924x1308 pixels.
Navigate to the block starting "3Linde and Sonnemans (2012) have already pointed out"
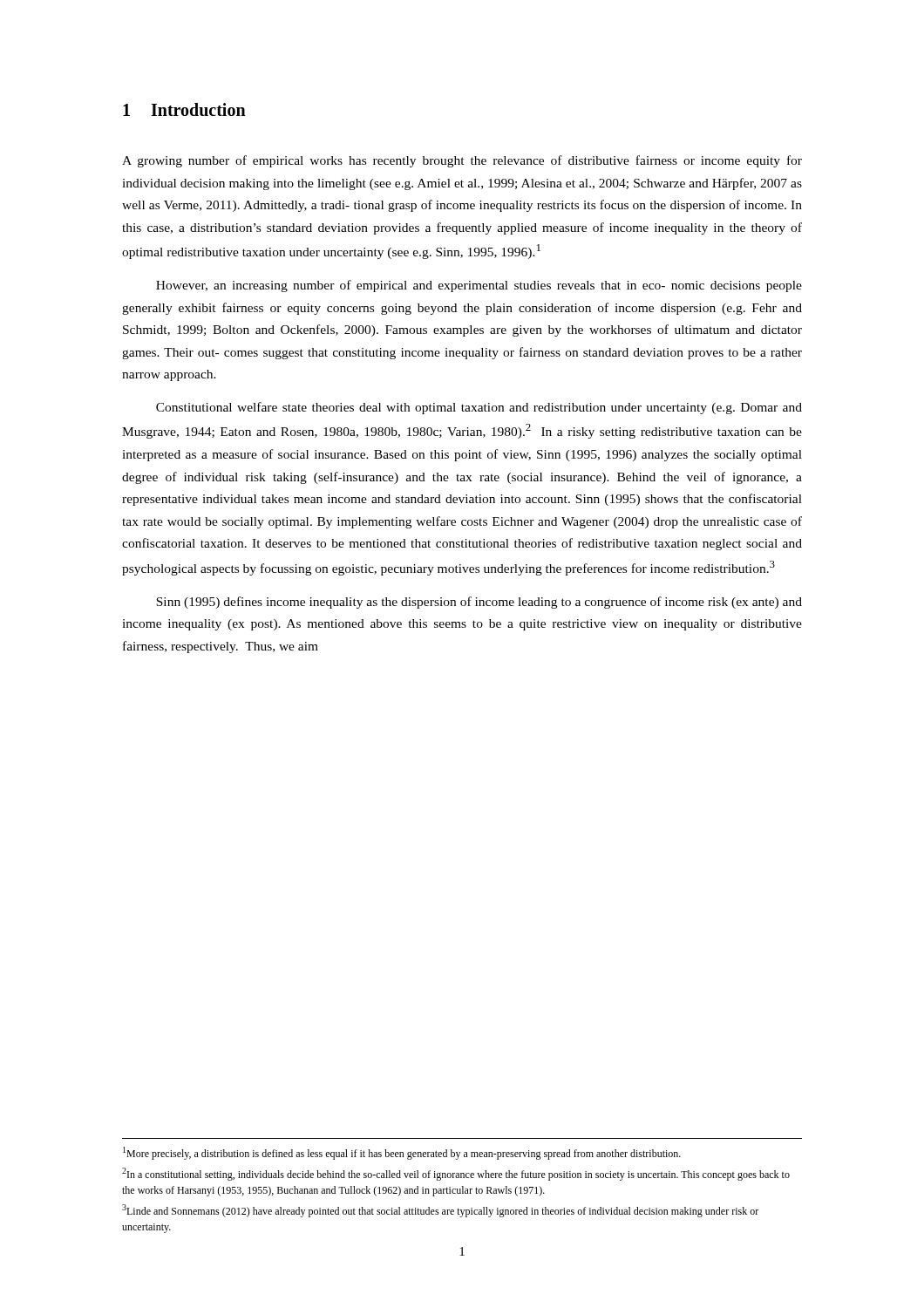click(x=440, y=1218)
